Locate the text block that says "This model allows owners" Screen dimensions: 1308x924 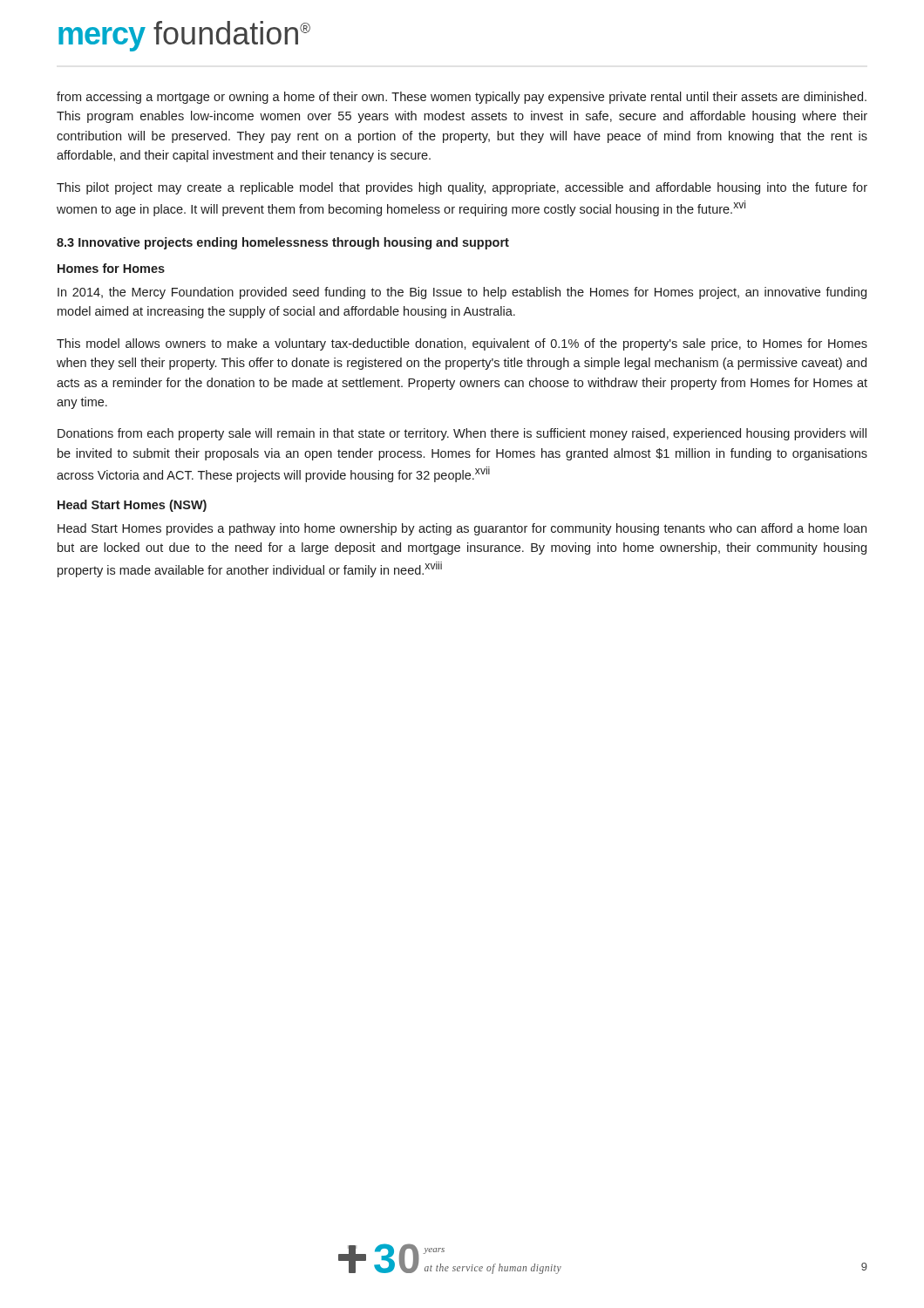462,373
